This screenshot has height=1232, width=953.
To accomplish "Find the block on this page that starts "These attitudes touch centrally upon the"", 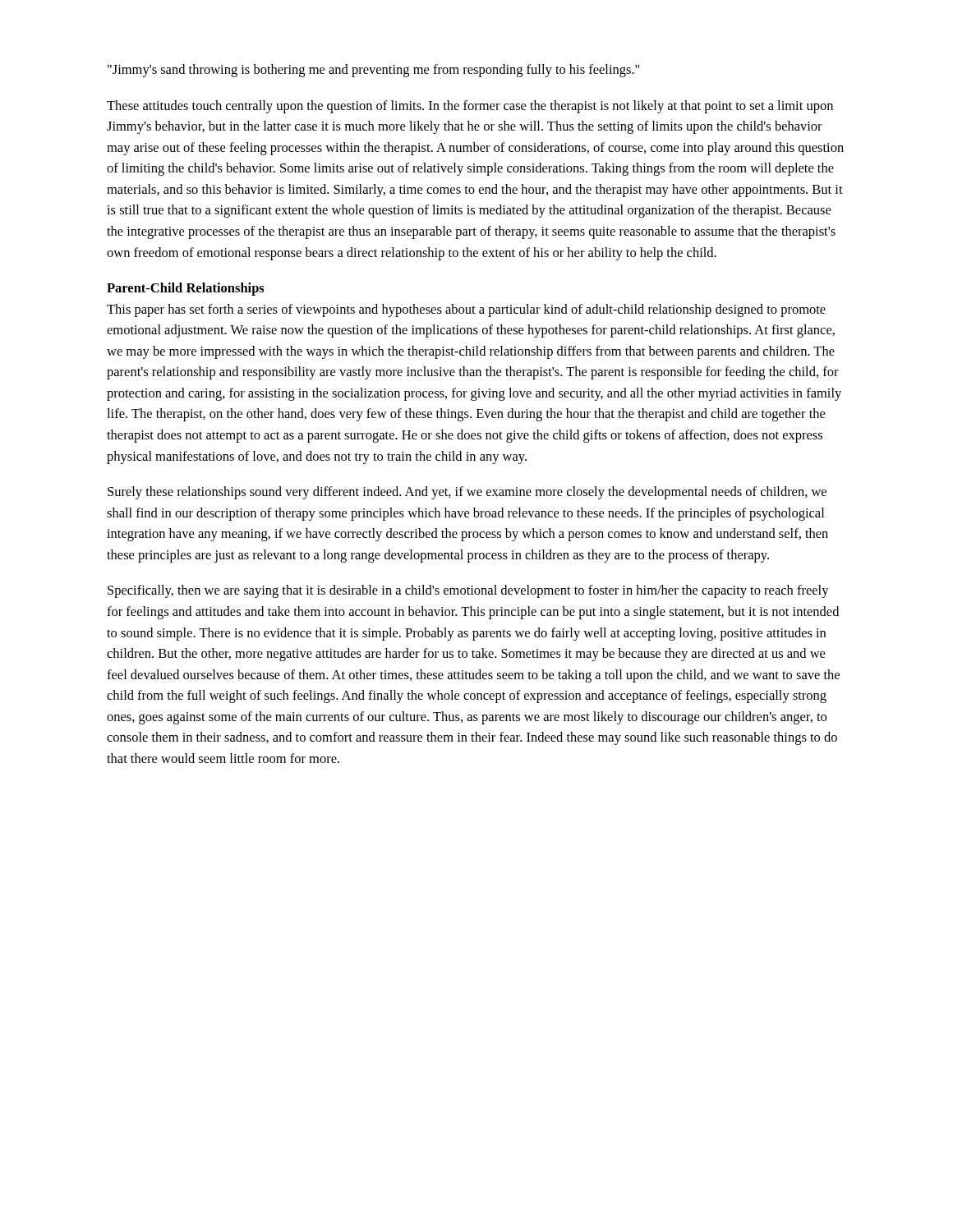I will pos(475,179).
